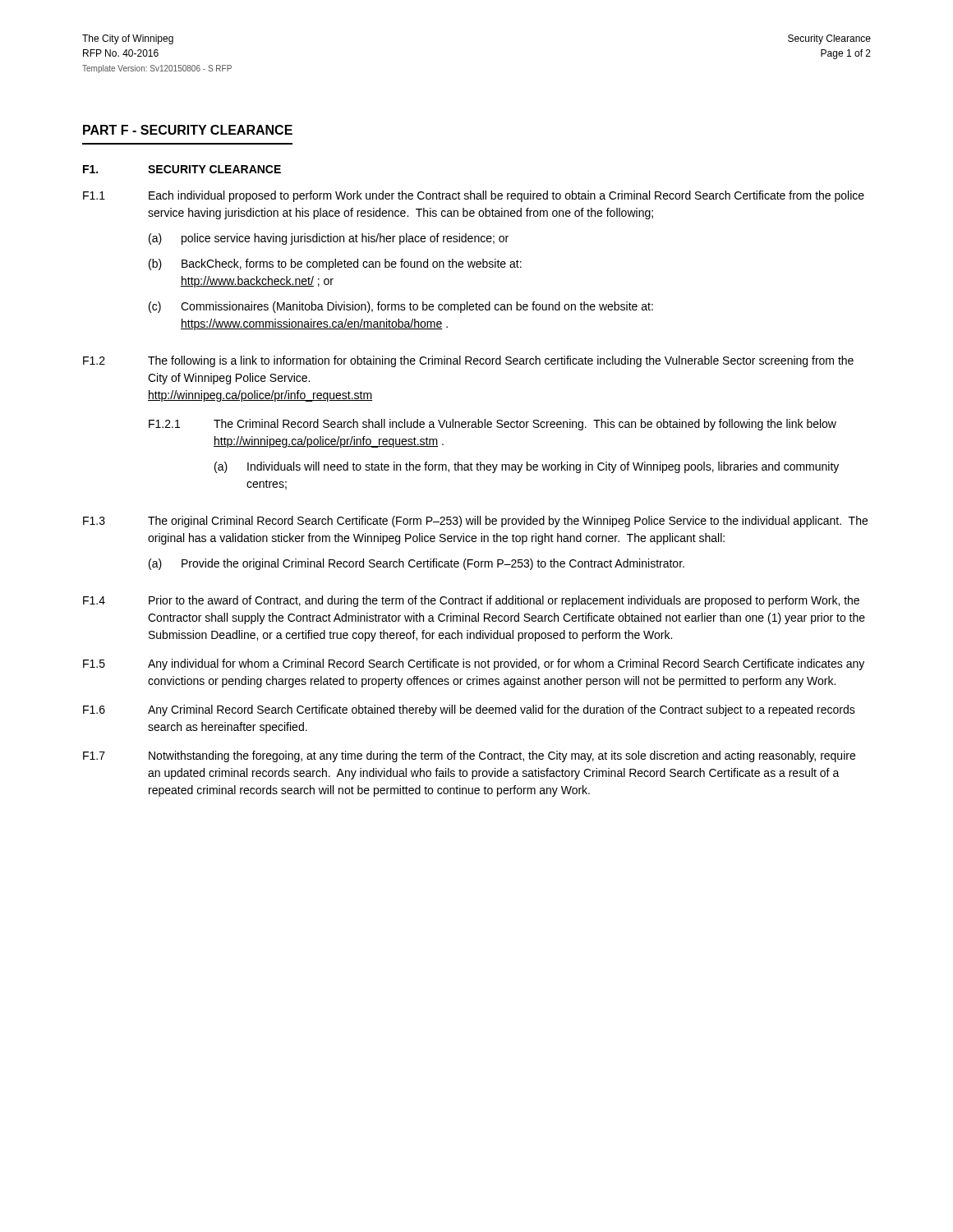Viewport: 953px width, 1232px height.
Task: Select the text block containing "F1.2 The following is a link to"
Action: (x=468, y=361)
